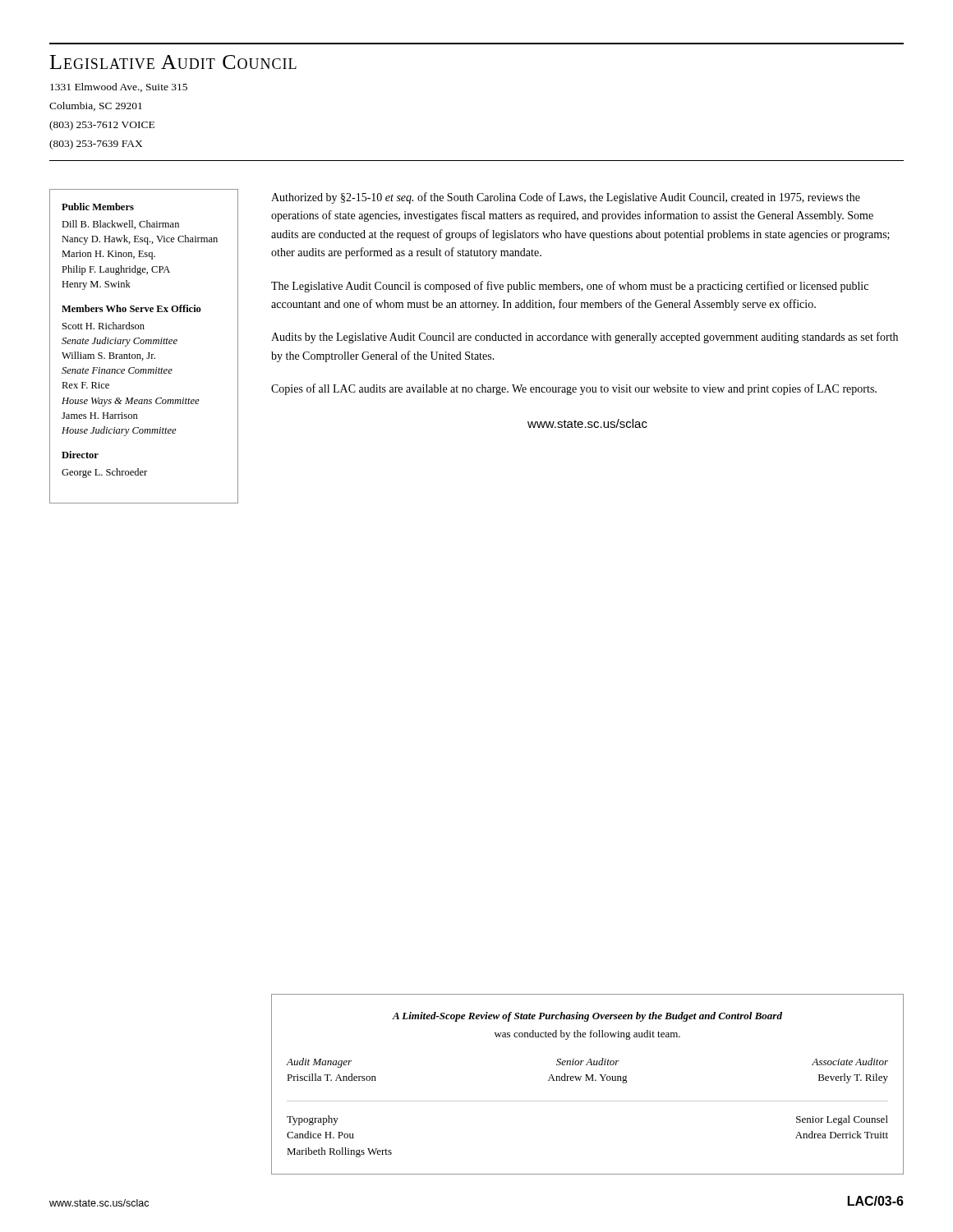Click on the table containing "A Limited-Scope Review of State"
This screenshot has height=1232, width=953.
pyautogui.click(x=587, y=1084)
